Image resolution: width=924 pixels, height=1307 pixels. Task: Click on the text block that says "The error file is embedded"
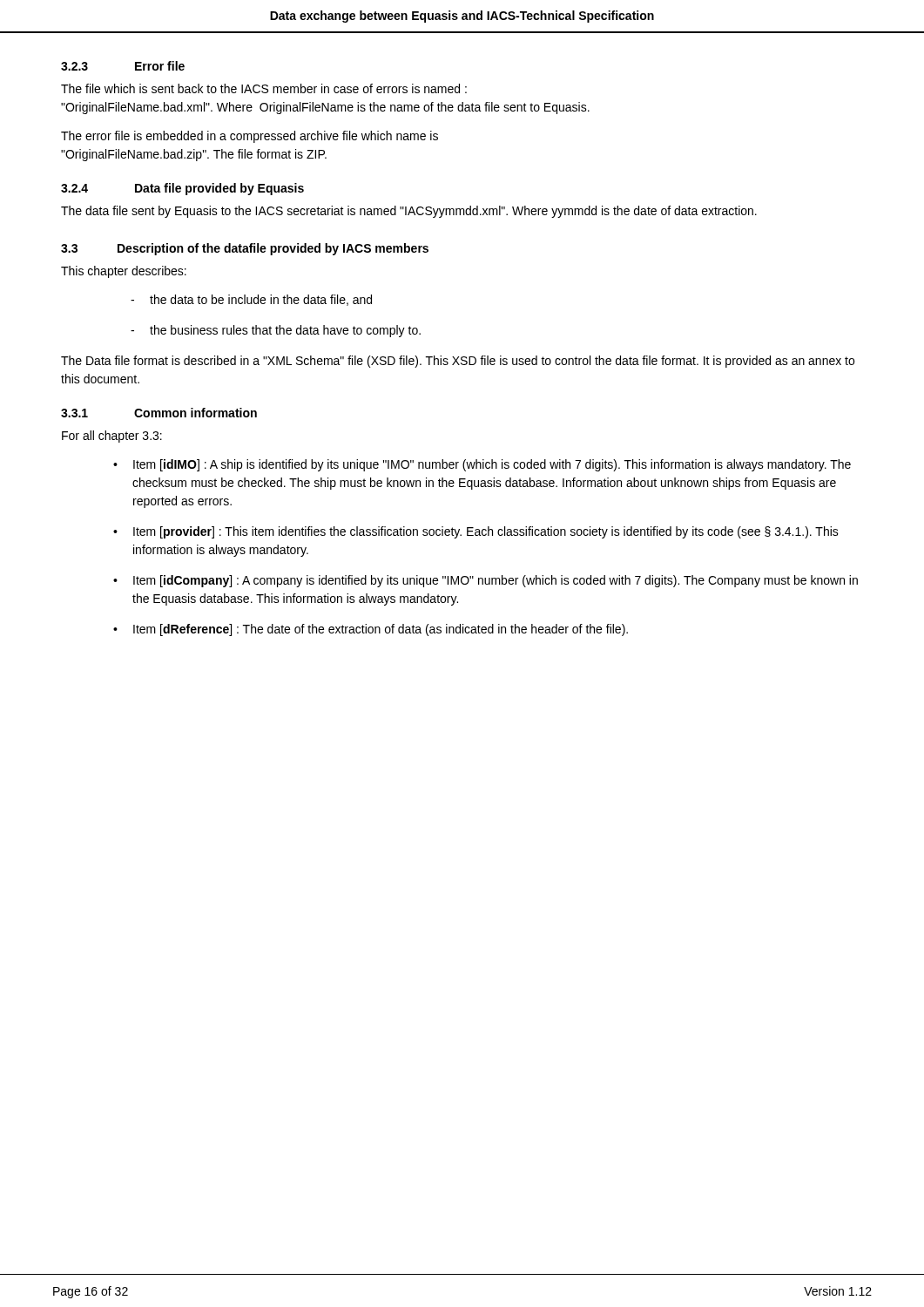250,145
